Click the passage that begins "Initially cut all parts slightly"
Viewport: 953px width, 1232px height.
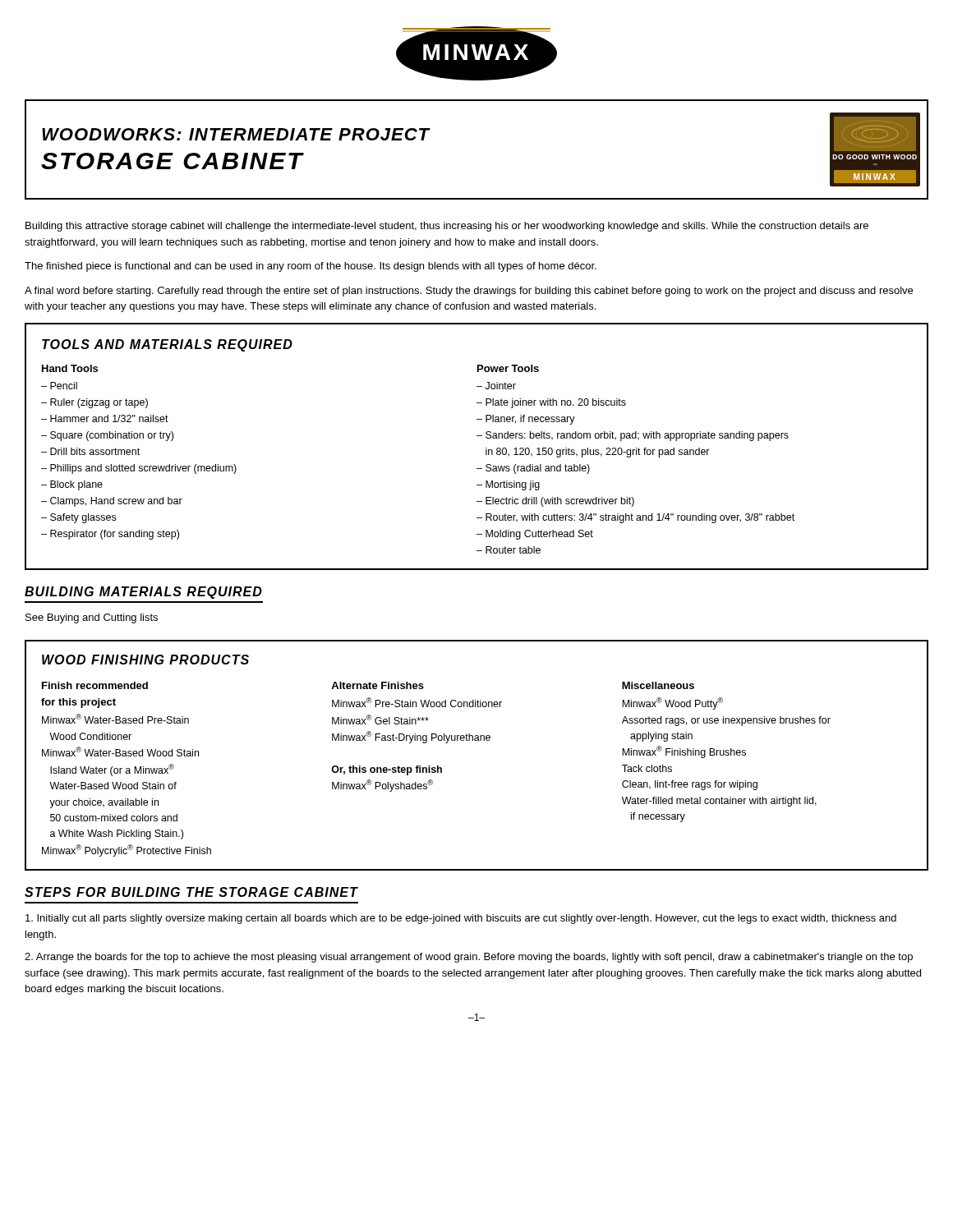tap(461, 926)
